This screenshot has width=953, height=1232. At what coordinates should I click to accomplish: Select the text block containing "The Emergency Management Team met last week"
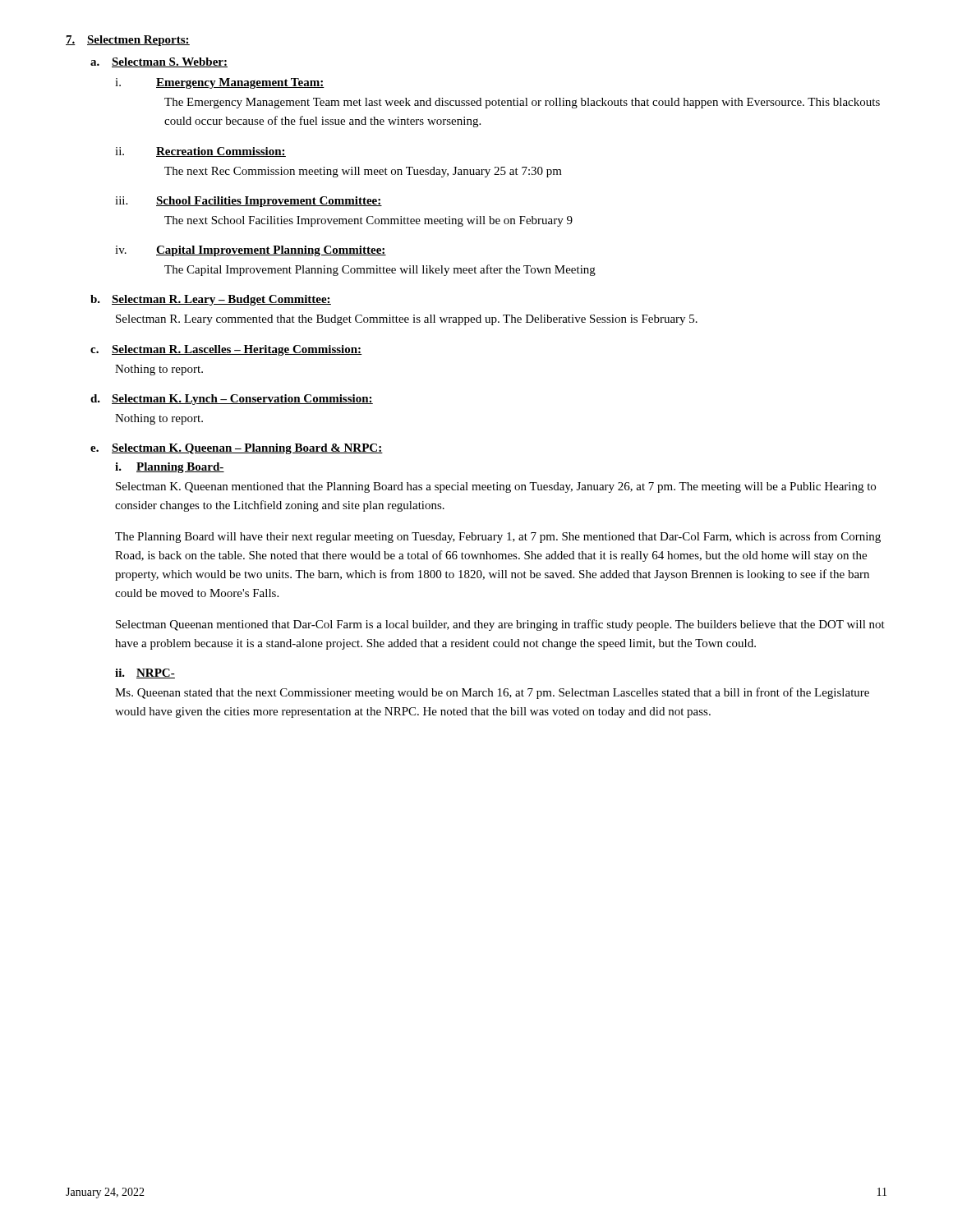522,111
